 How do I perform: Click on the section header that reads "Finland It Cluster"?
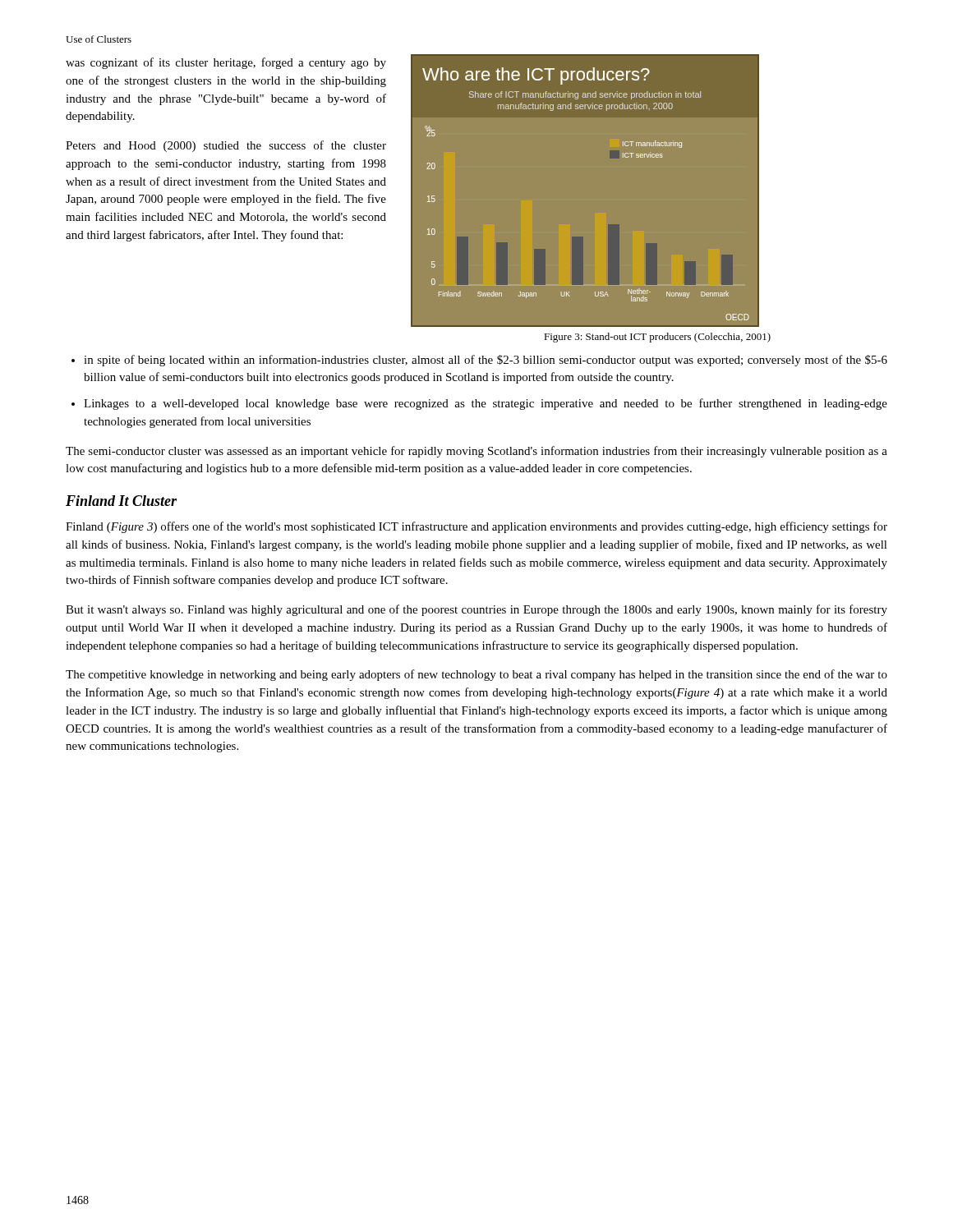[x=121, y=501]
